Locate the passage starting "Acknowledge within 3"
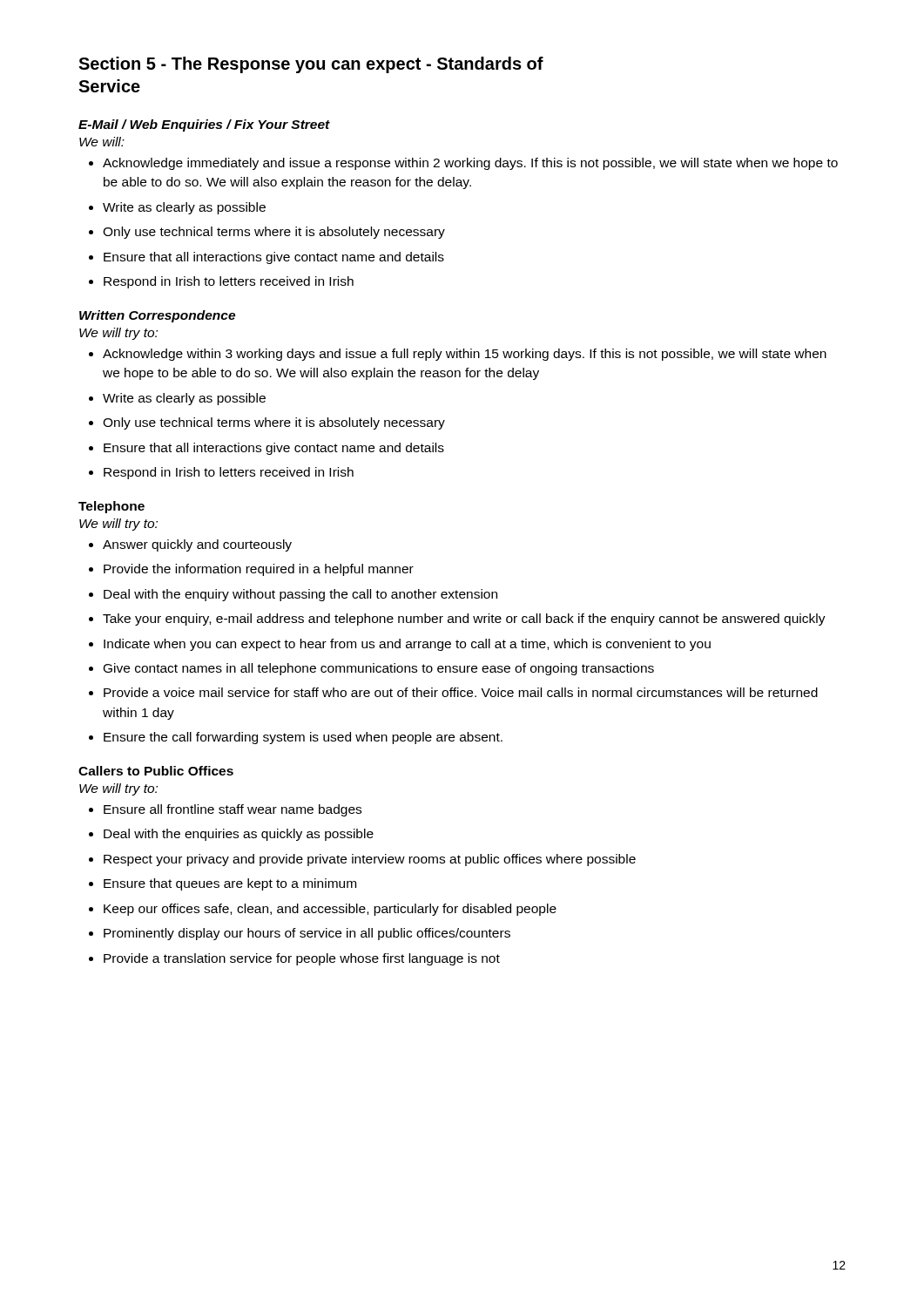Viewport: 924px width, 1307px height. (462, 364)
